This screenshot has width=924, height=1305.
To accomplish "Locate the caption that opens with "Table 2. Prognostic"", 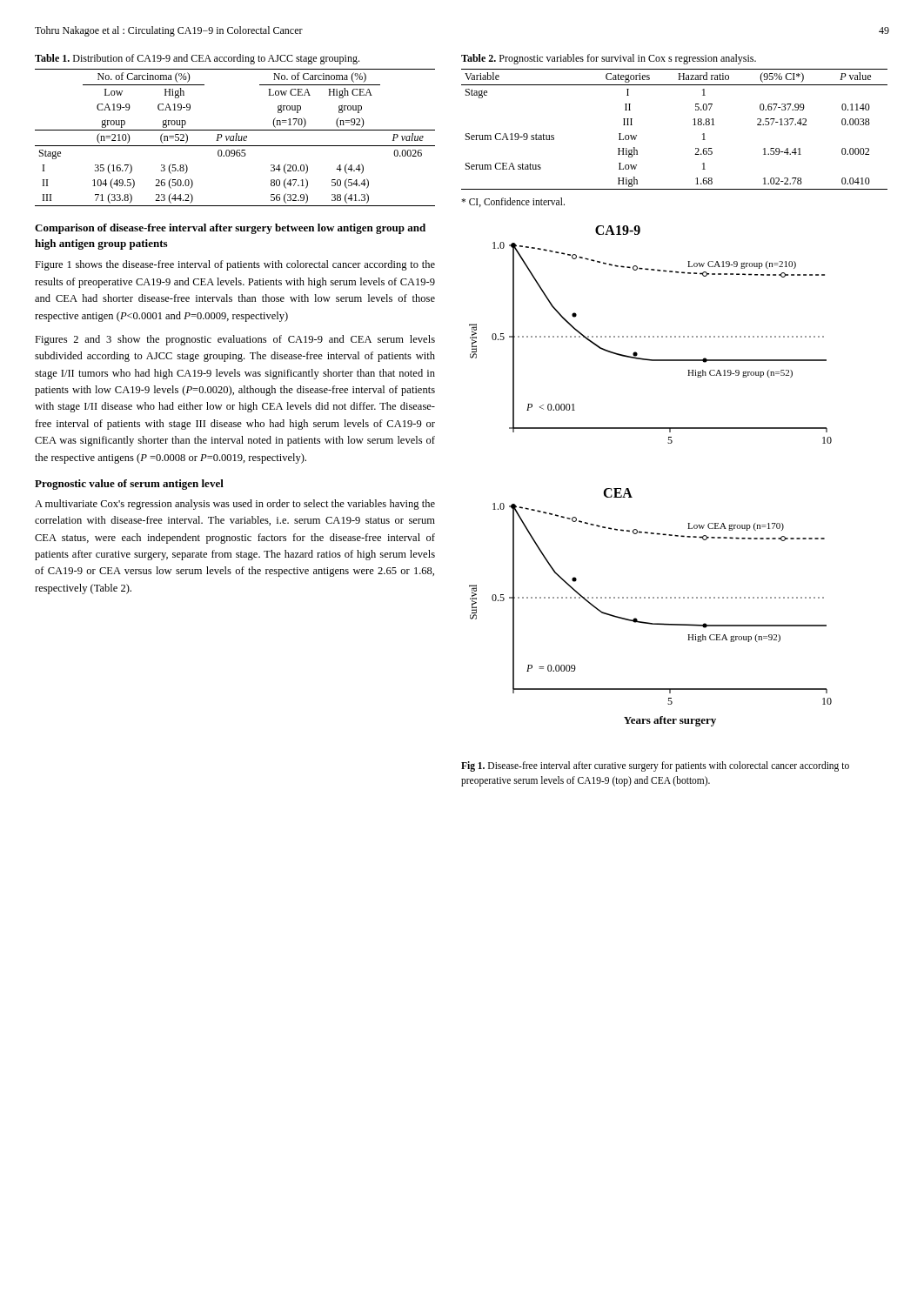I will [609, 58].
